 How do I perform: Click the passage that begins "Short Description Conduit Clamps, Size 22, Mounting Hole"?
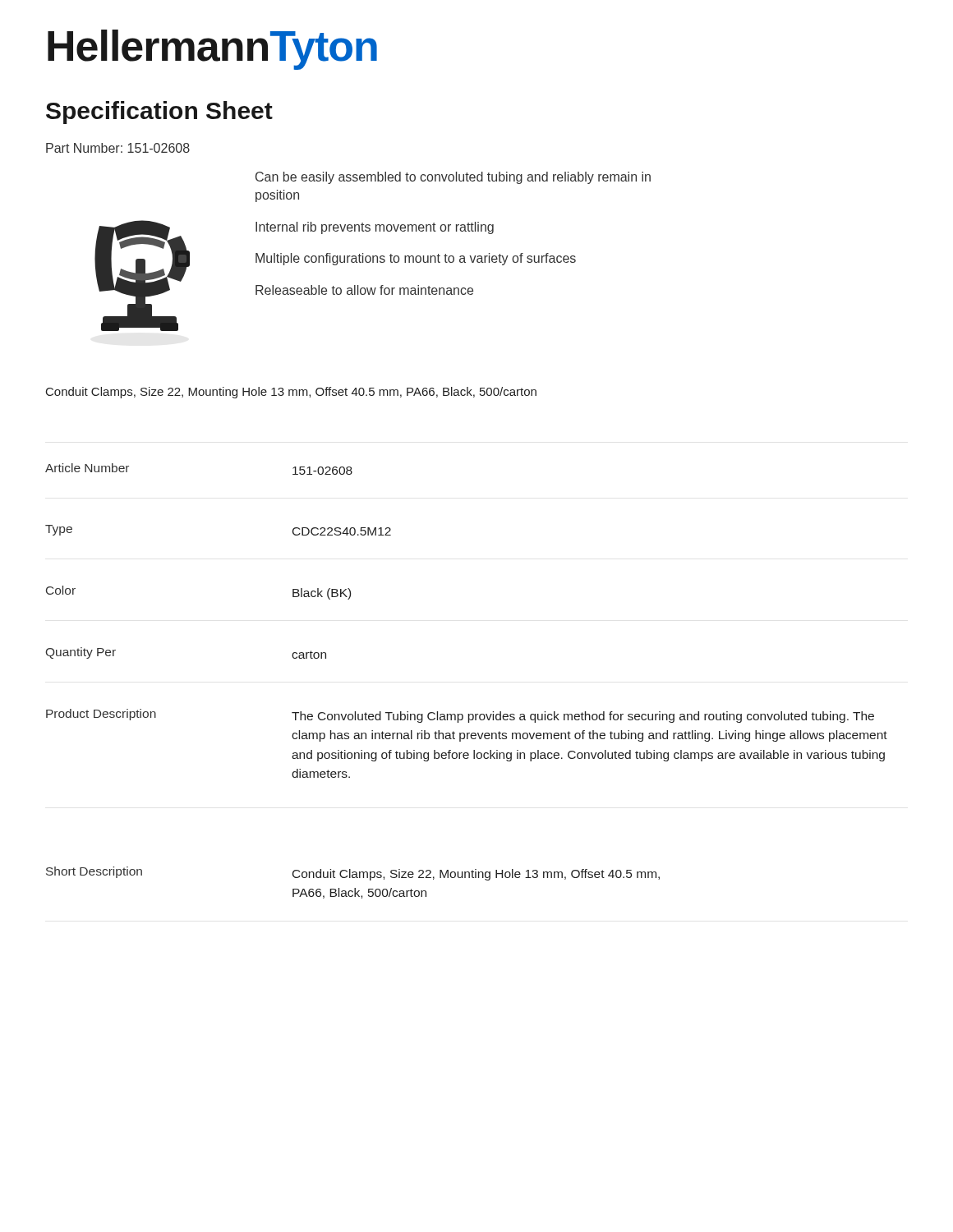[x=476, y=883]
